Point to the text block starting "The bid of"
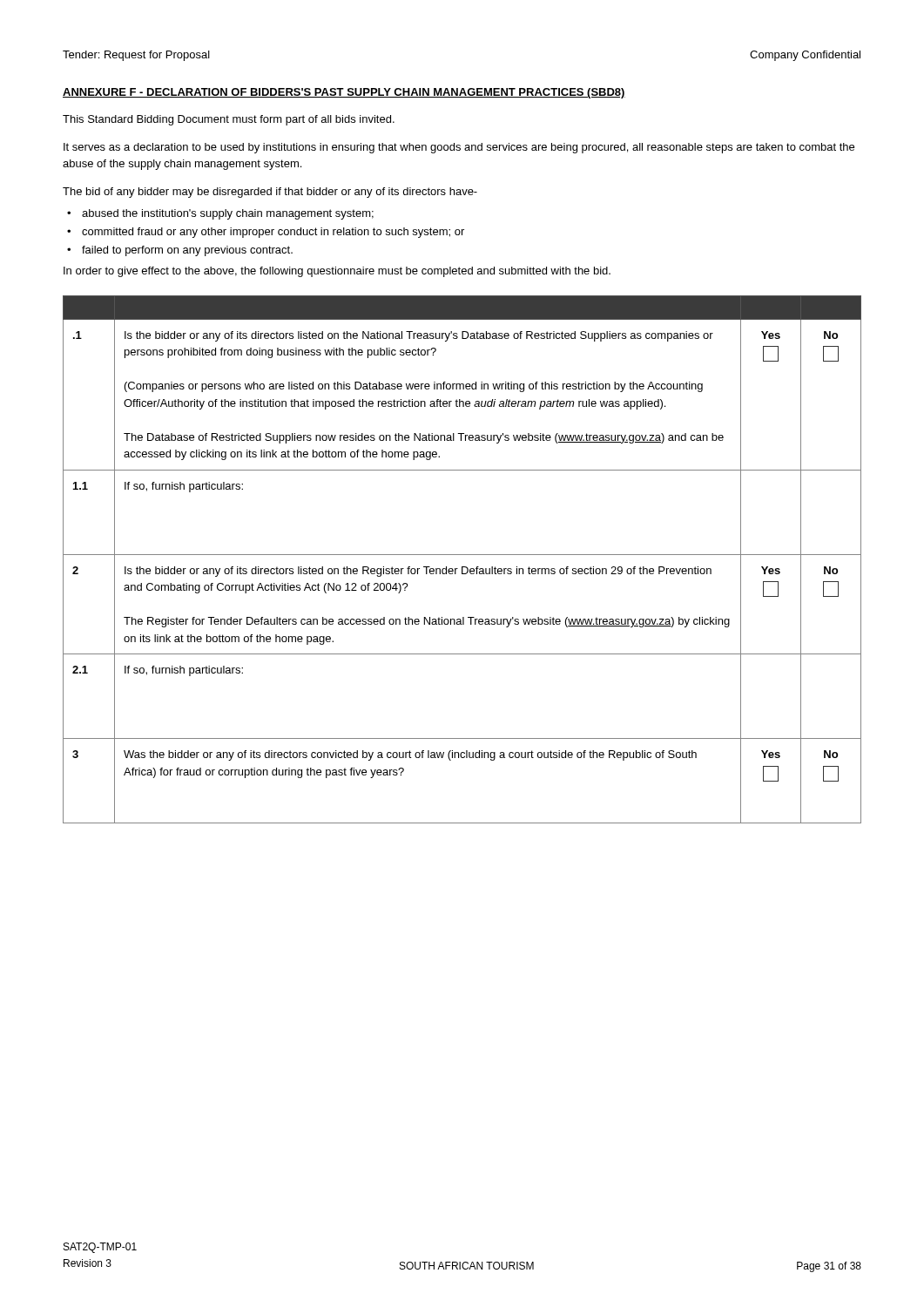924x1307 pixels. coord(270,191)
